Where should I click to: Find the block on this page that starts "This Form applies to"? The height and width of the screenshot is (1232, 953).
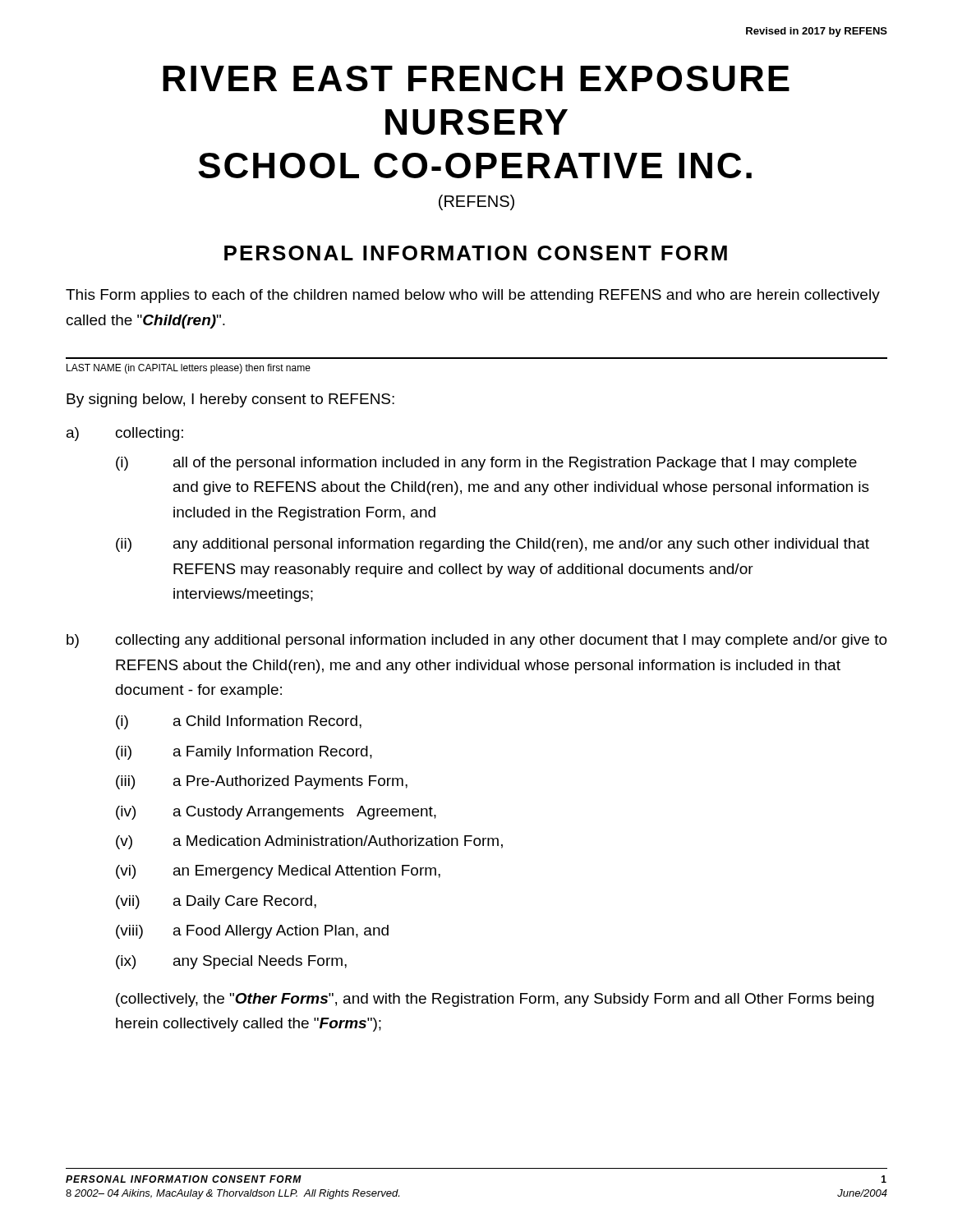473,307
